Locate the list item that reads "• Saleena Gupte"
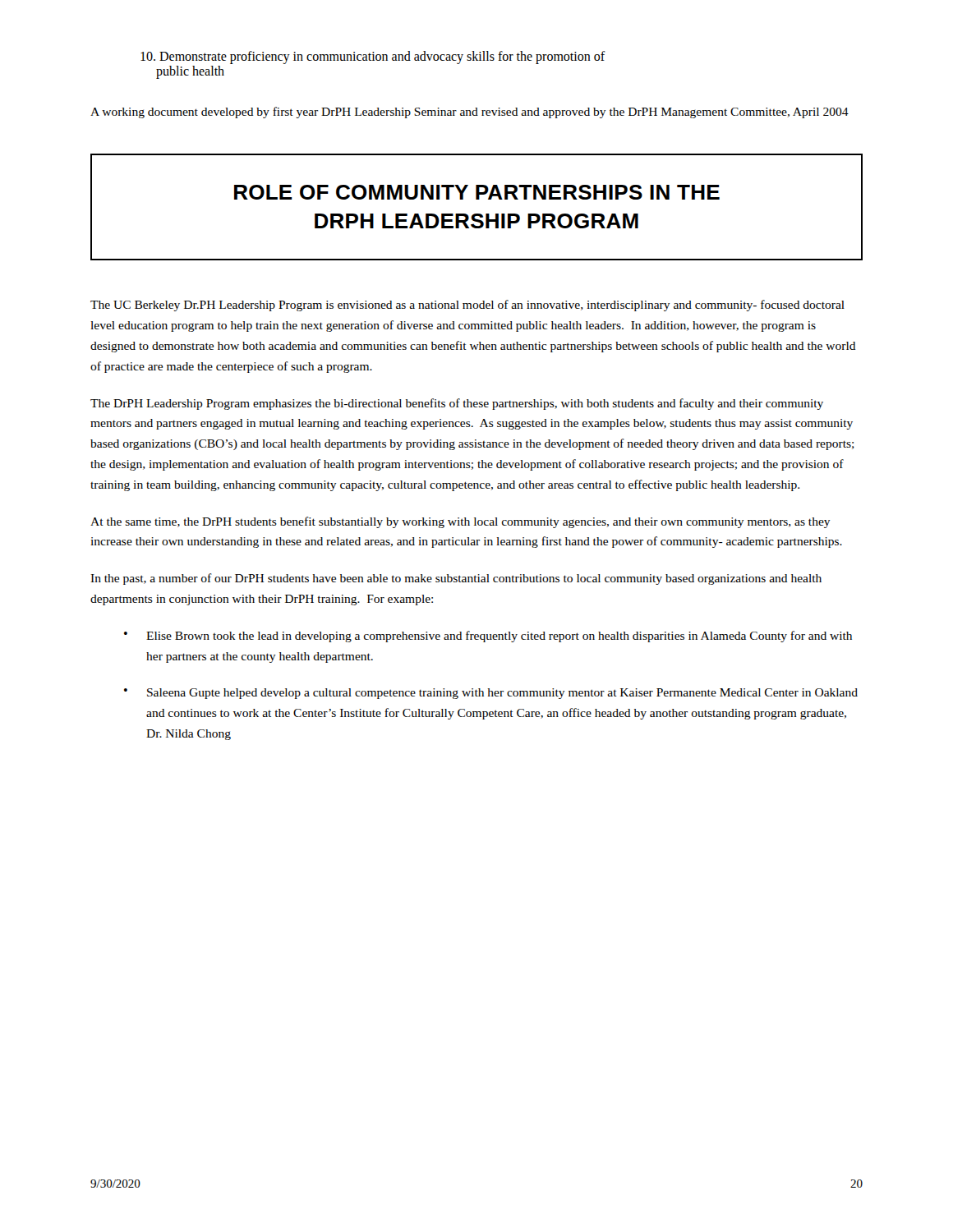 [x=493, y=713]
